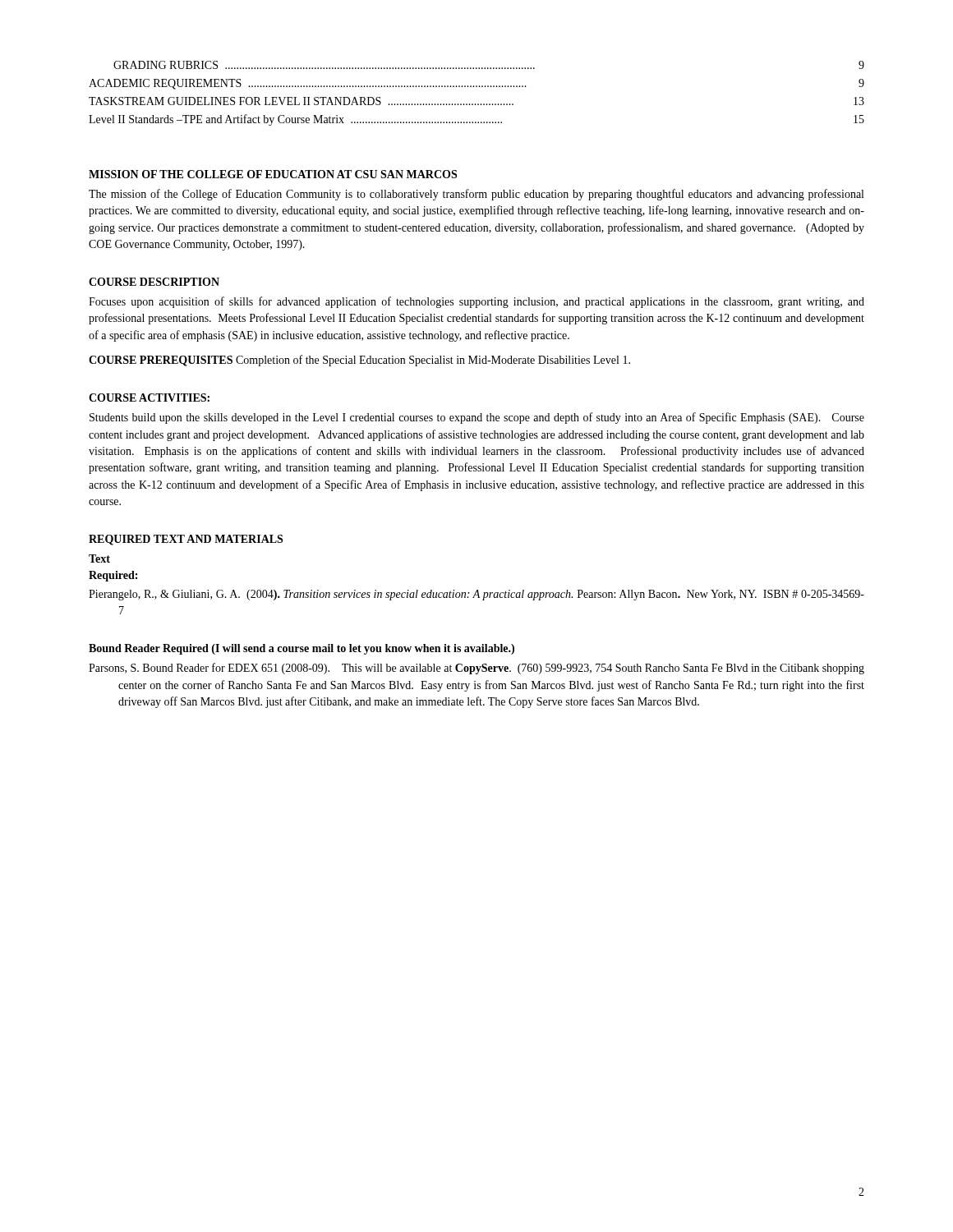The width and height of the screenshot is (953, 1232).
Task: Click on the block starting "COURSE ACTIVITIES:"
Action: pos(150,398)
